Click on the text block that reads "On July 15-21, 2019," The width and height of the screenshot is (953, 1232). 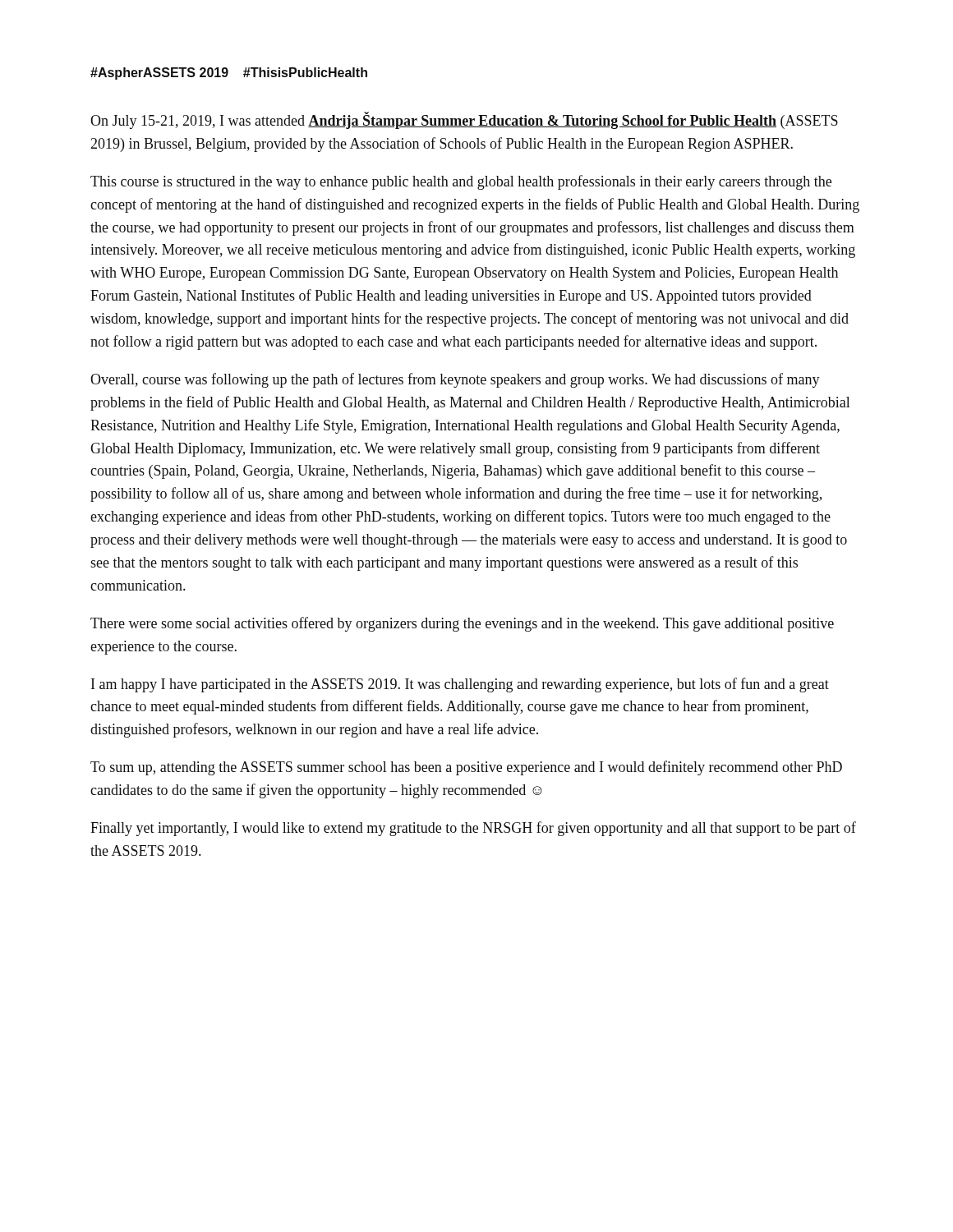tap(464, 132)
